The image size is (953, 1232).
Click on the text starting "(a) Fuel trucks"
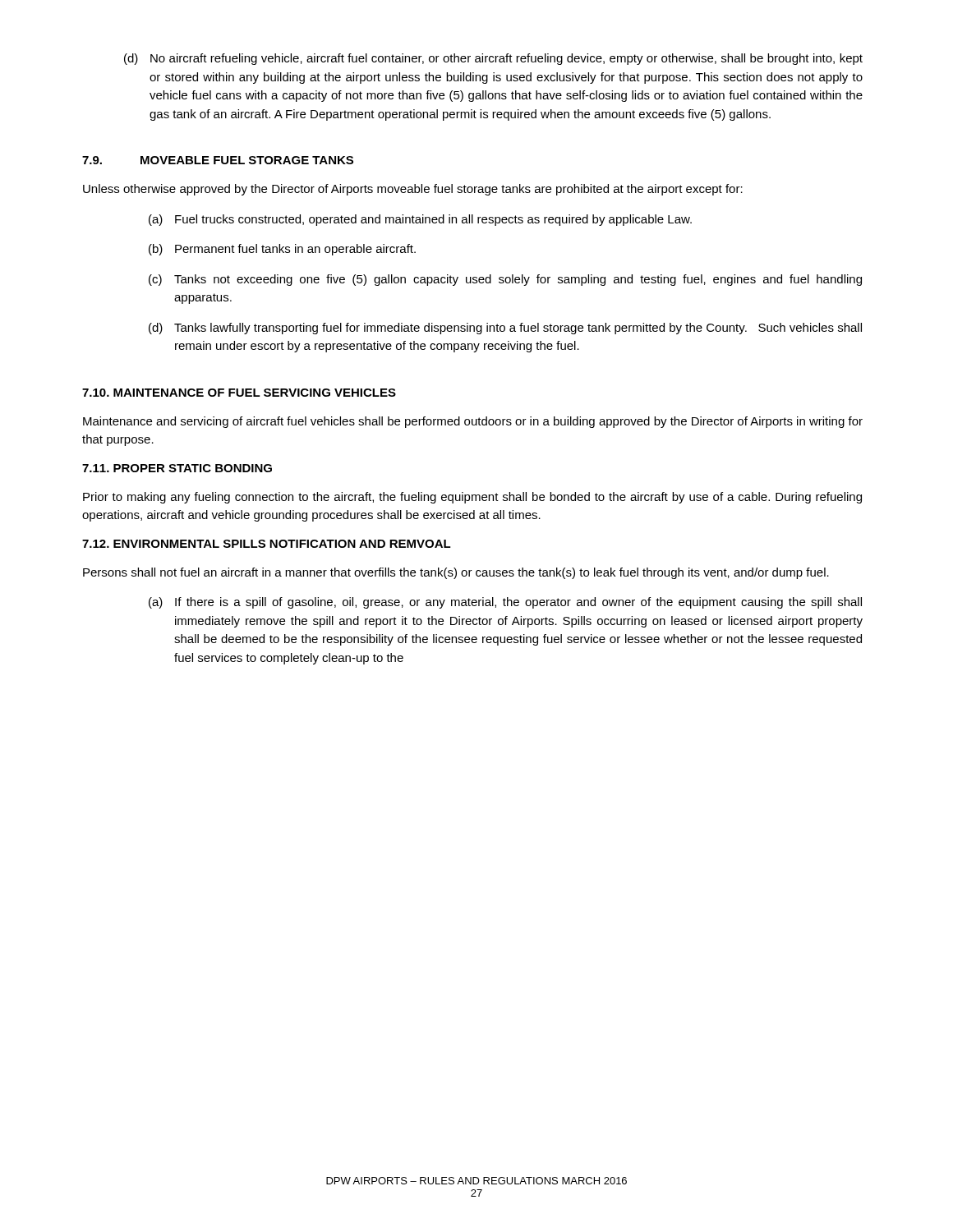[x=505, y=219]
